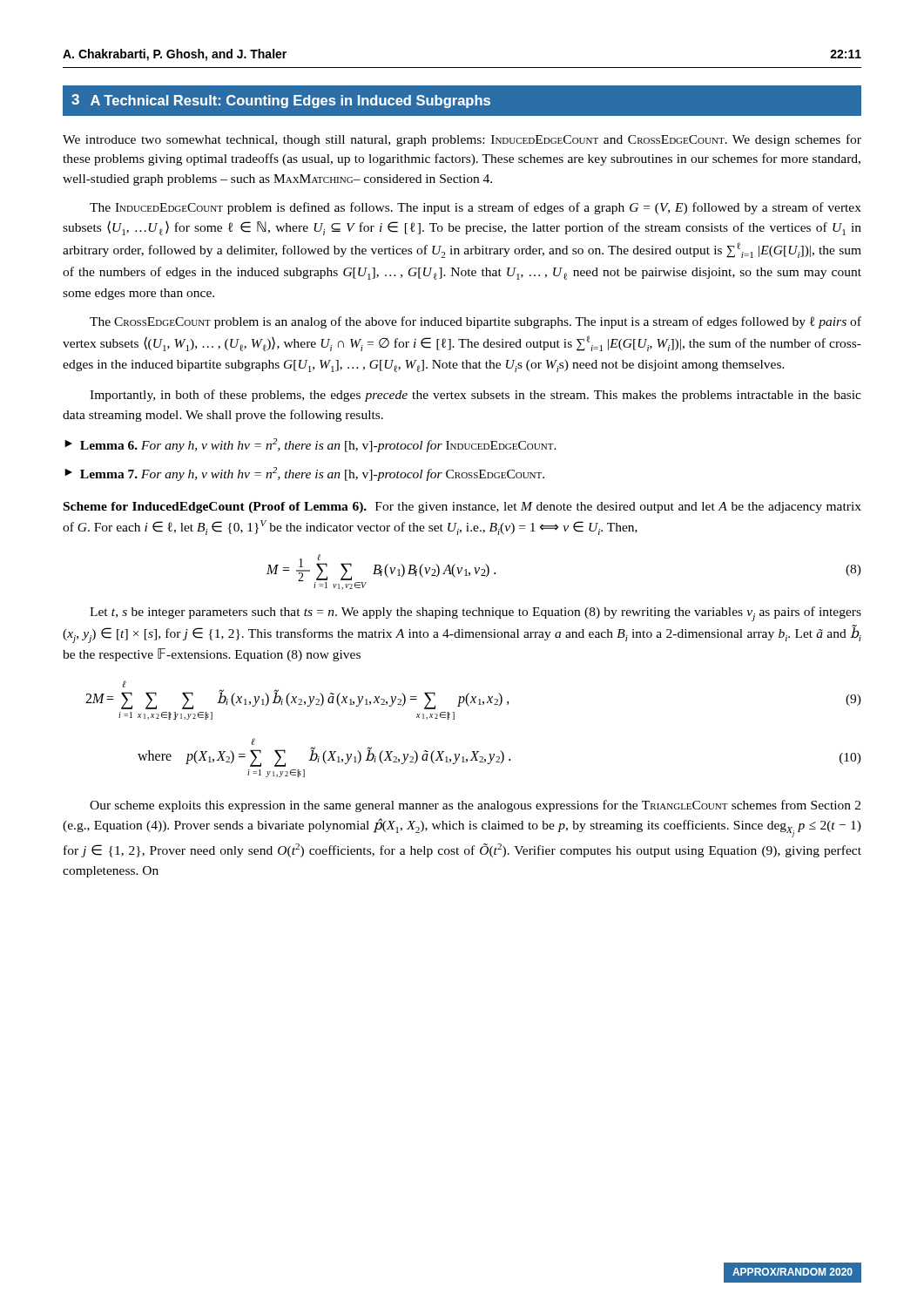Viewport: 924px width, 1307px height.
Task: Where is the passage that starts "► Lemma 7."?
Action: [x=304, y=473]
